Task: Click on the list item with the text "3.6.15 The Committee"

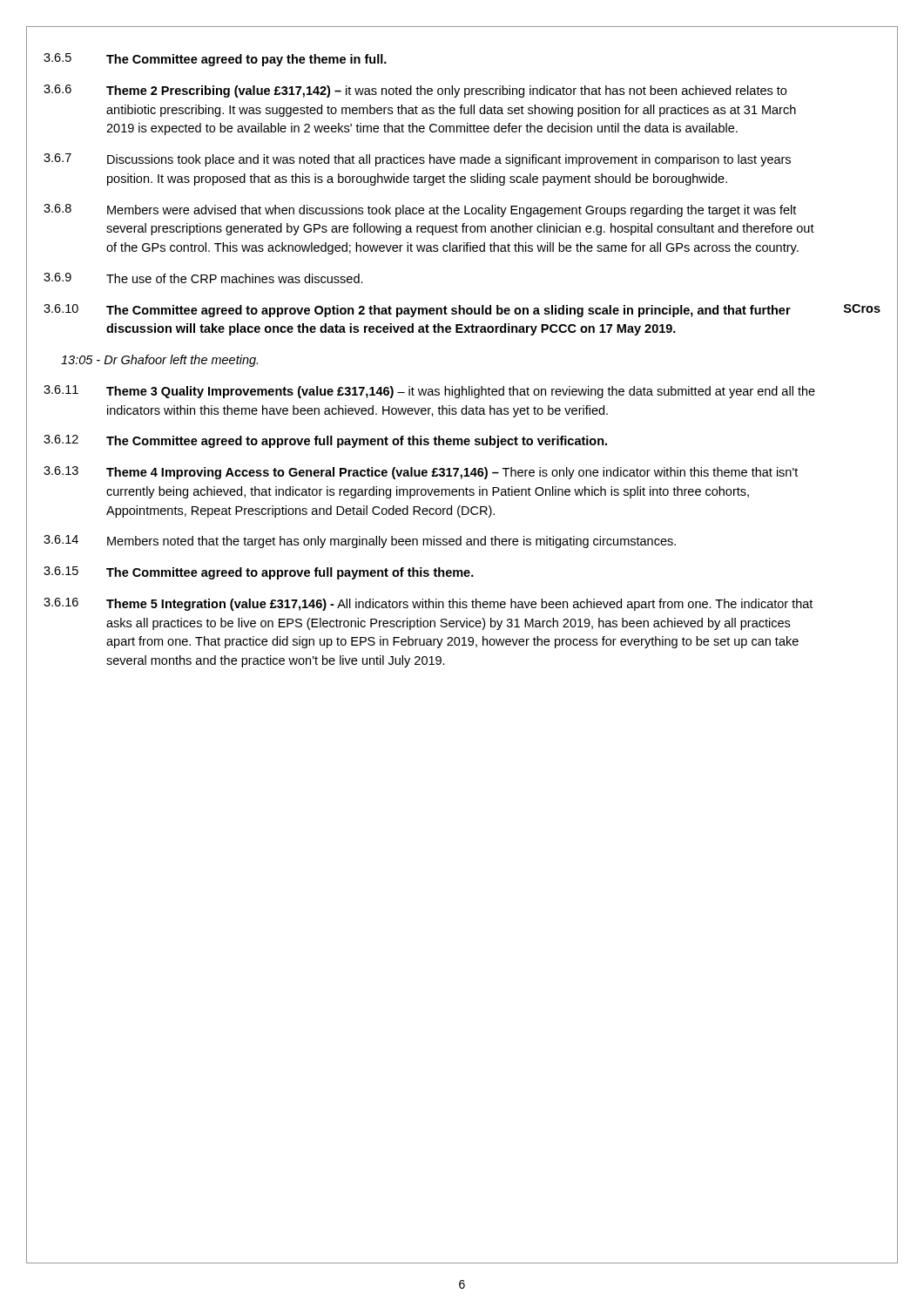Action: pyautogui.click(x=432, y=573)
